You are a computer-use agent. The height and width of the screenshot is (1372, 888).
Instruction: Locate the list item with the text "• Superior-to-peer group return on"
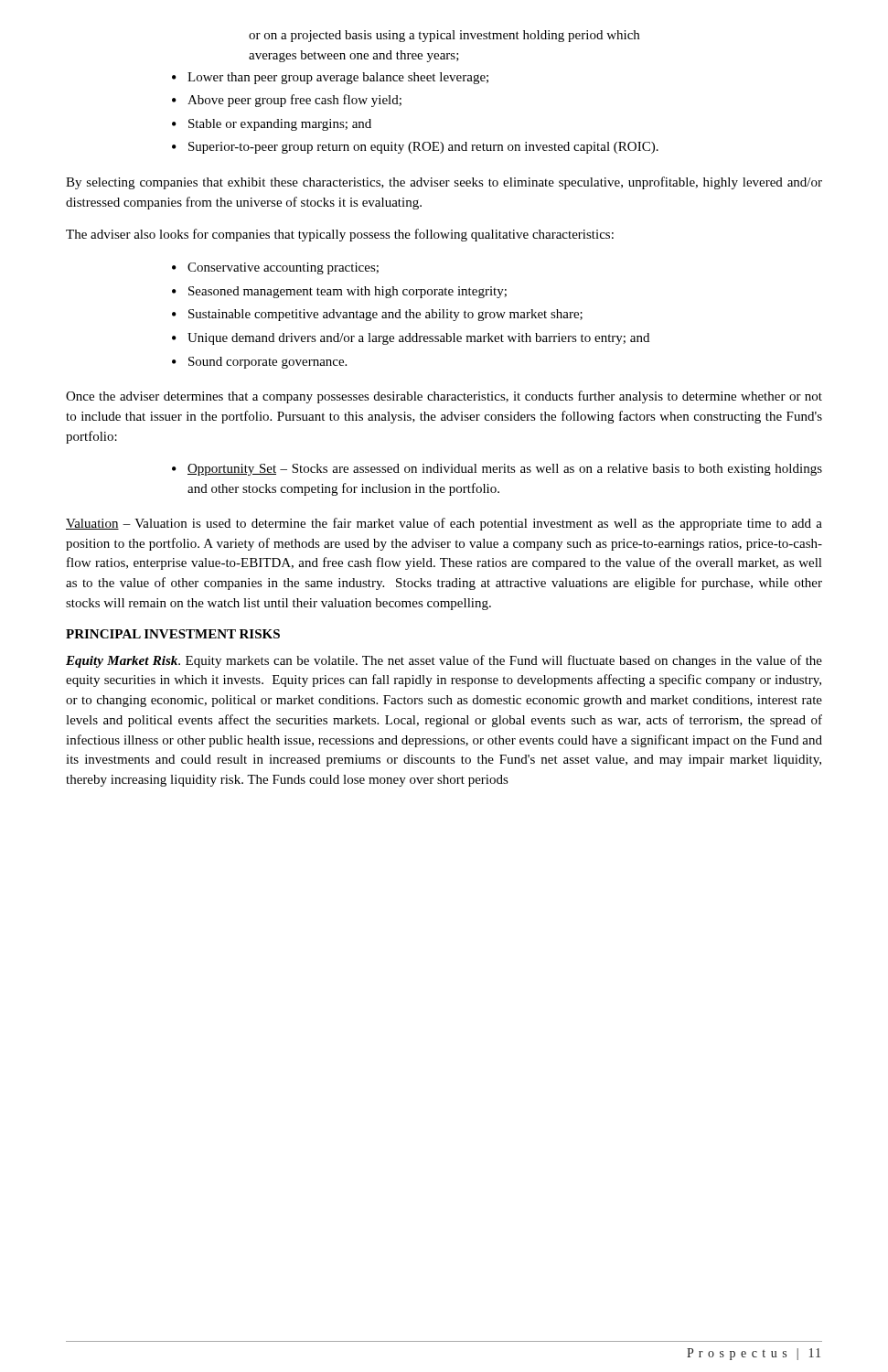point(497,148)
